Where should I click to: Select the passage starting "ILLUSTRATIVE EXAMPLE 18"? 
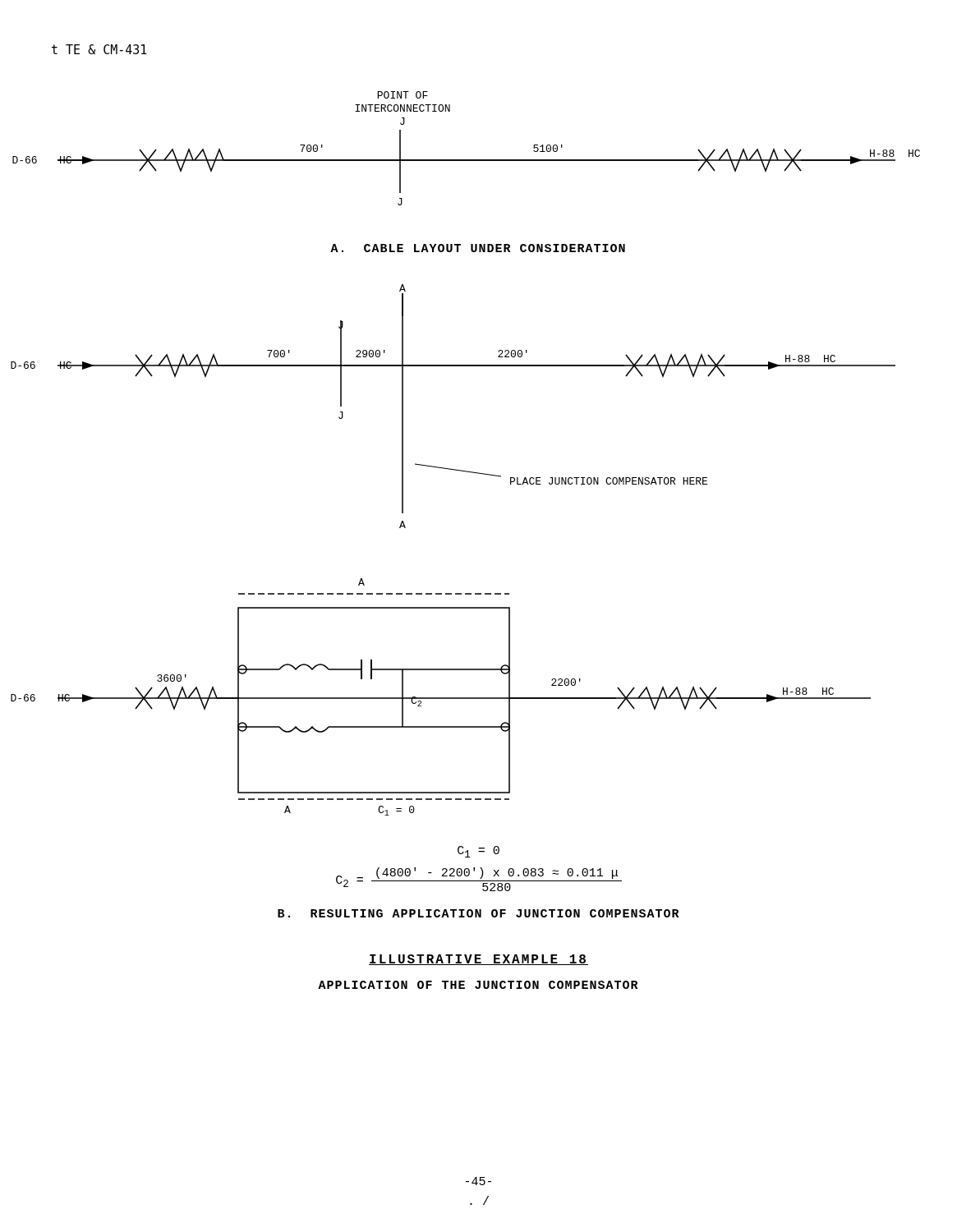478,960
